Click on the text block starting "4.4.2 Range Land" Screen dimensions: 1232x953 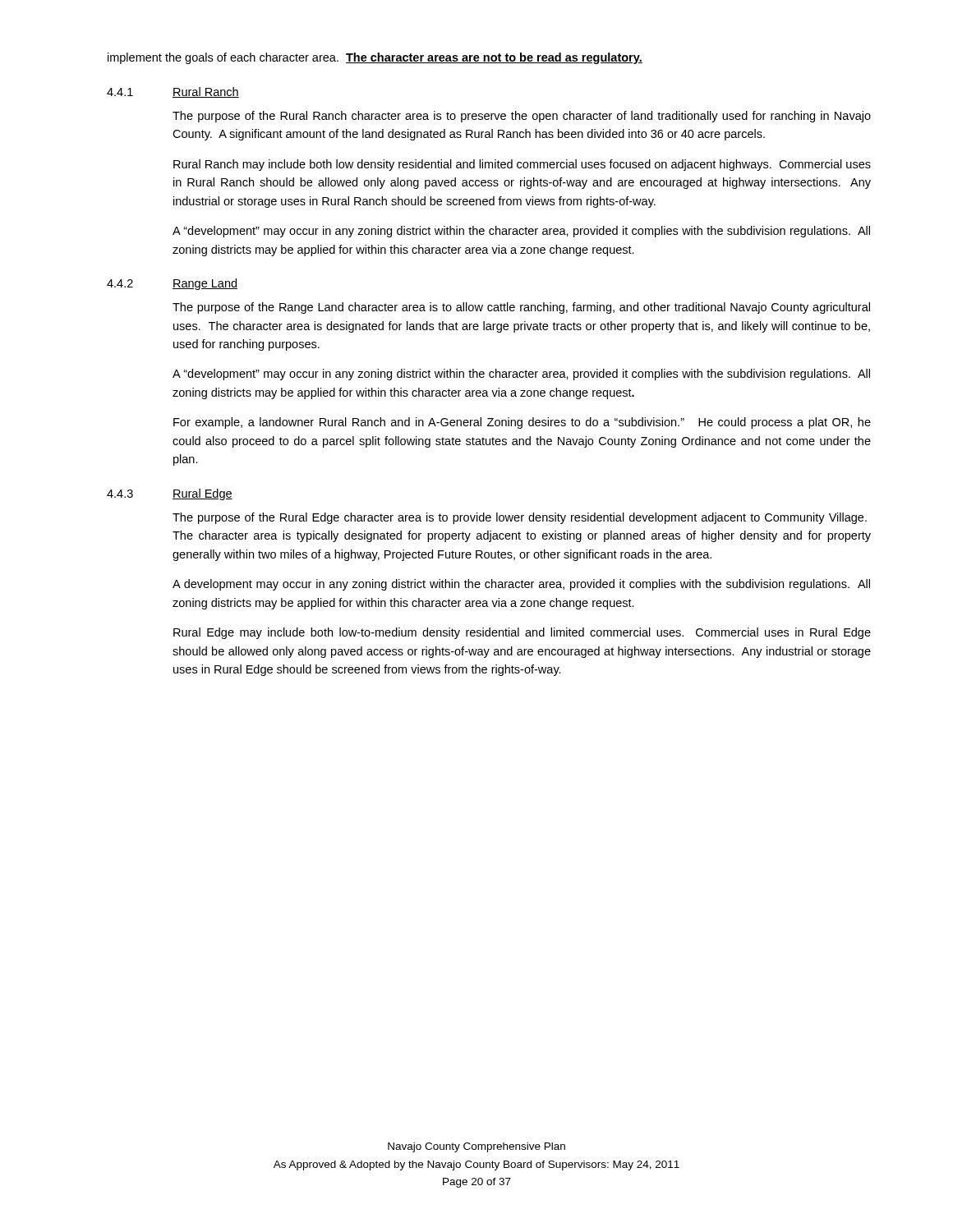(x=172, y=283)
